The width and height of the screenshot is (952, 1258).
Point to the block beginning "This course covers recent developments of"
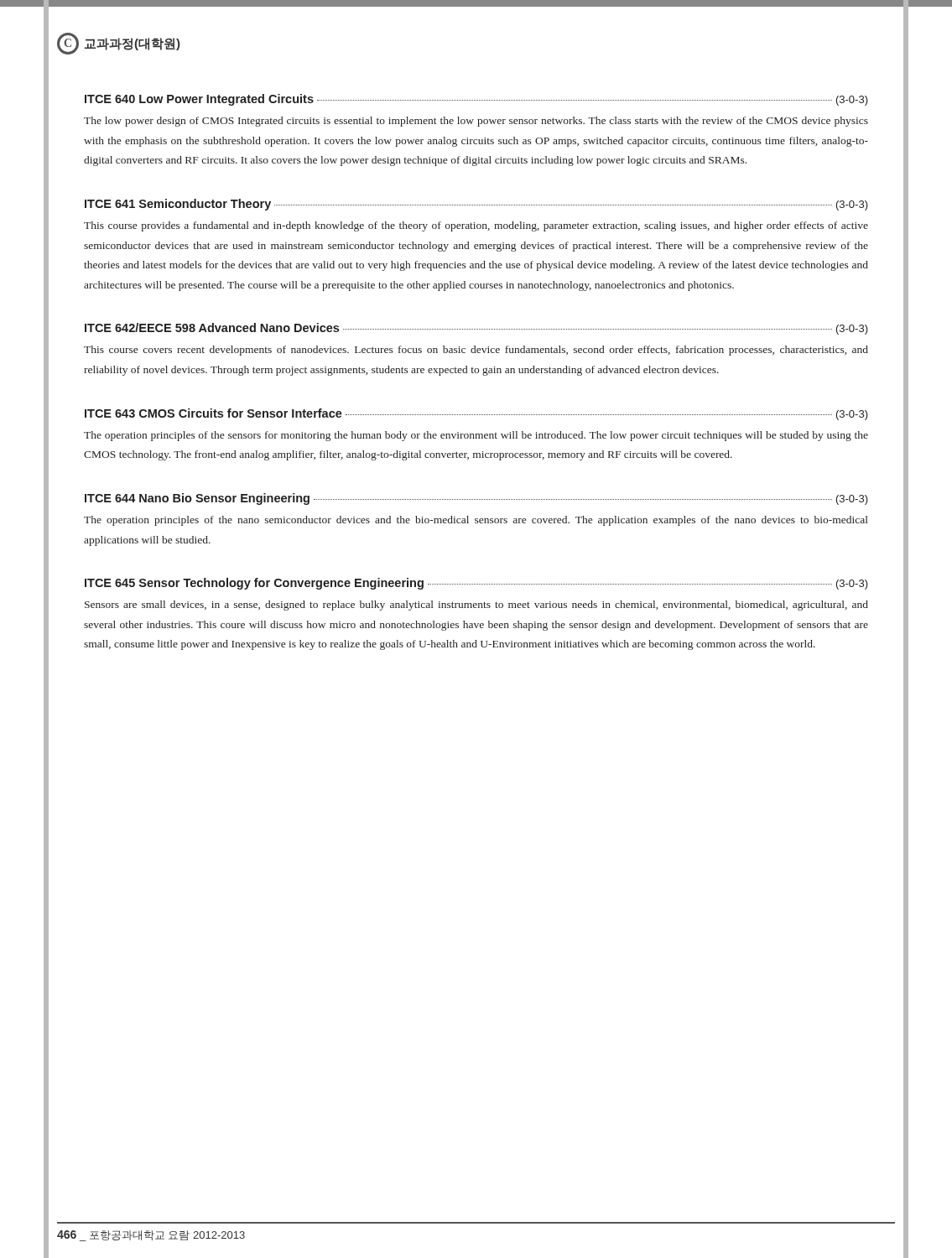(476, 360)
